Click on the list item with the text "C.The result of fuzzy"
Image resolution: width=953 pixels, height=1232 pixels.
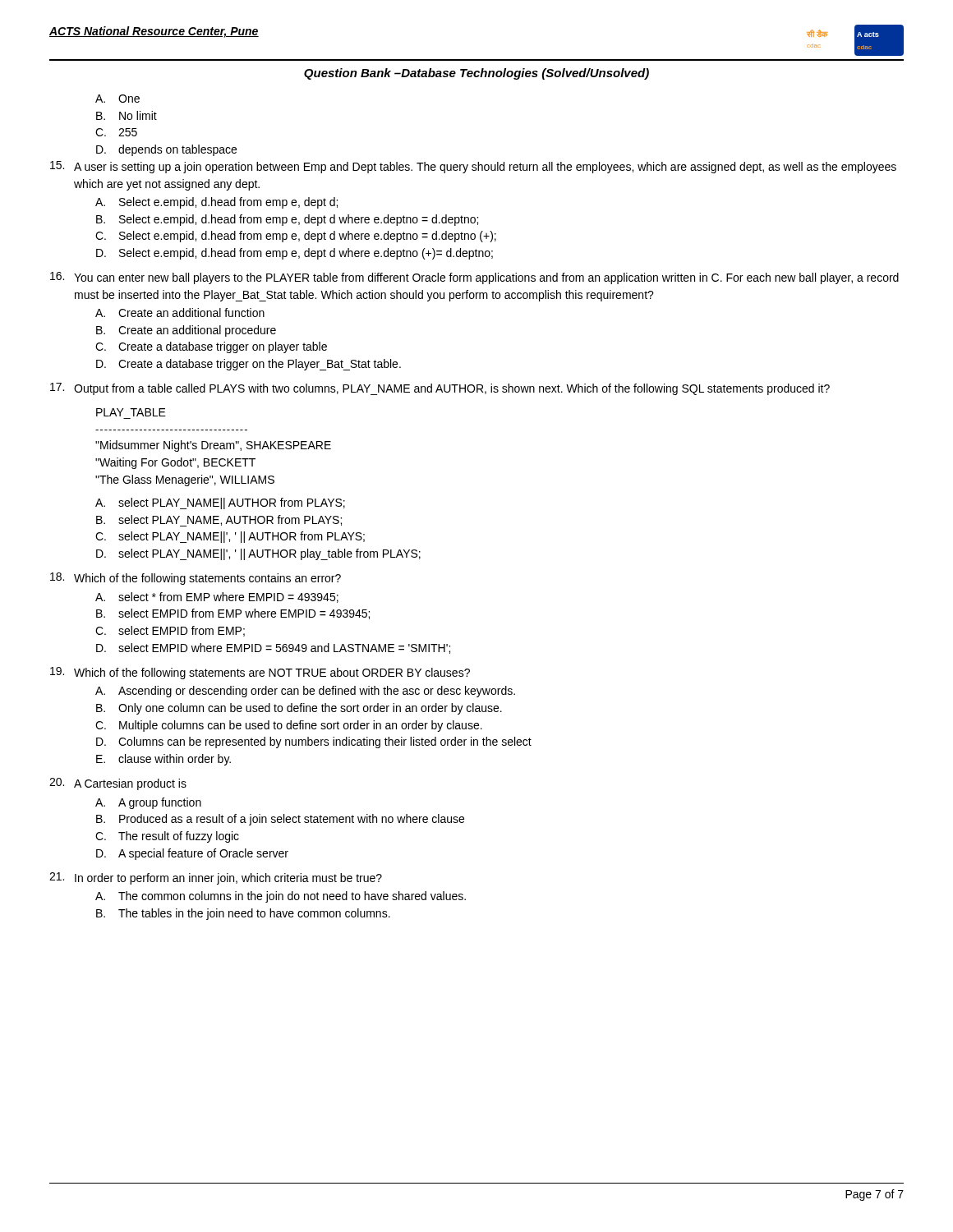[x=167, y=837]
